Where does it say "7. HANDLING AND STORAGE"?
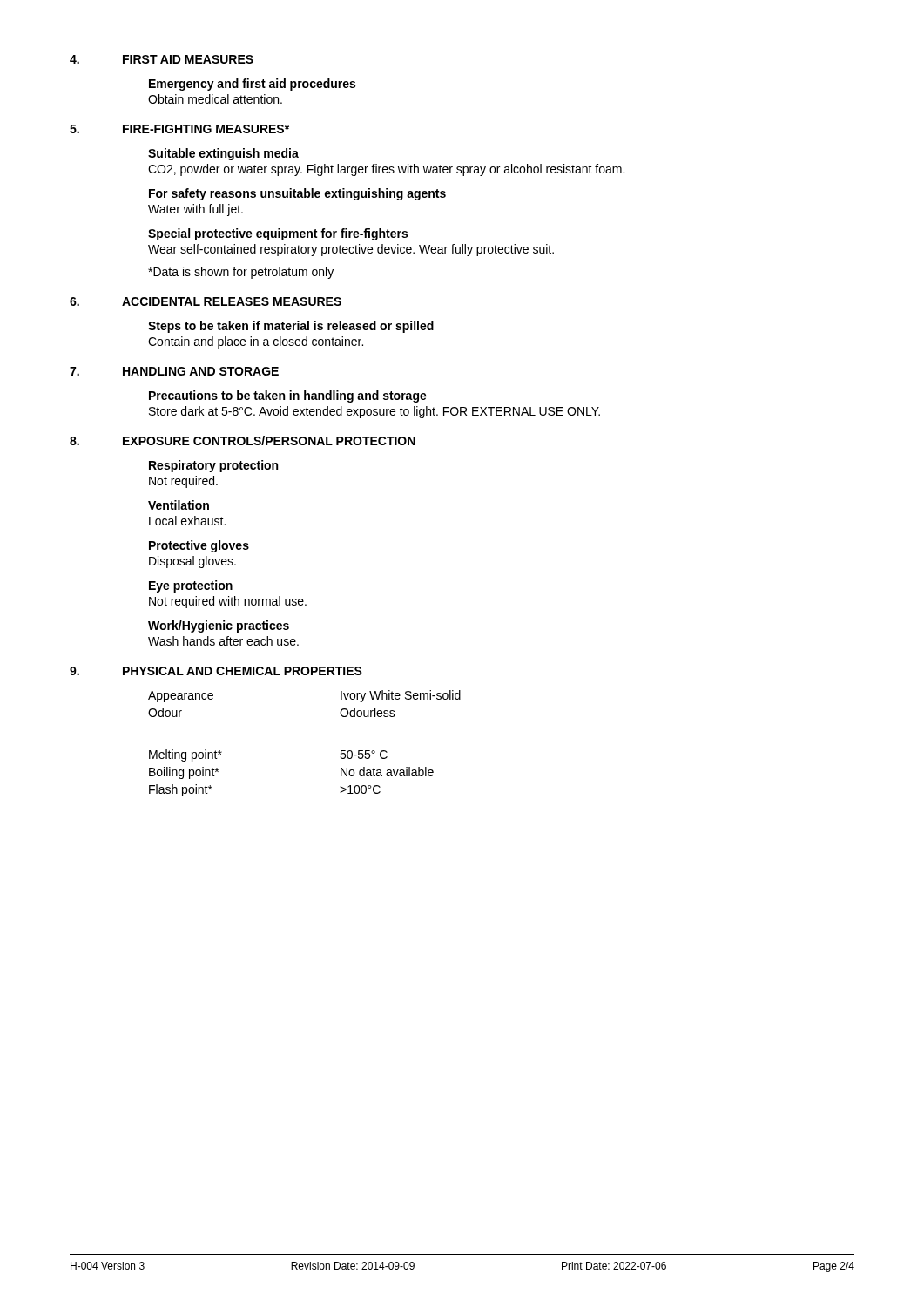Image resolution: width=924 pixels, height=1307 pixels. coord(174,371)
